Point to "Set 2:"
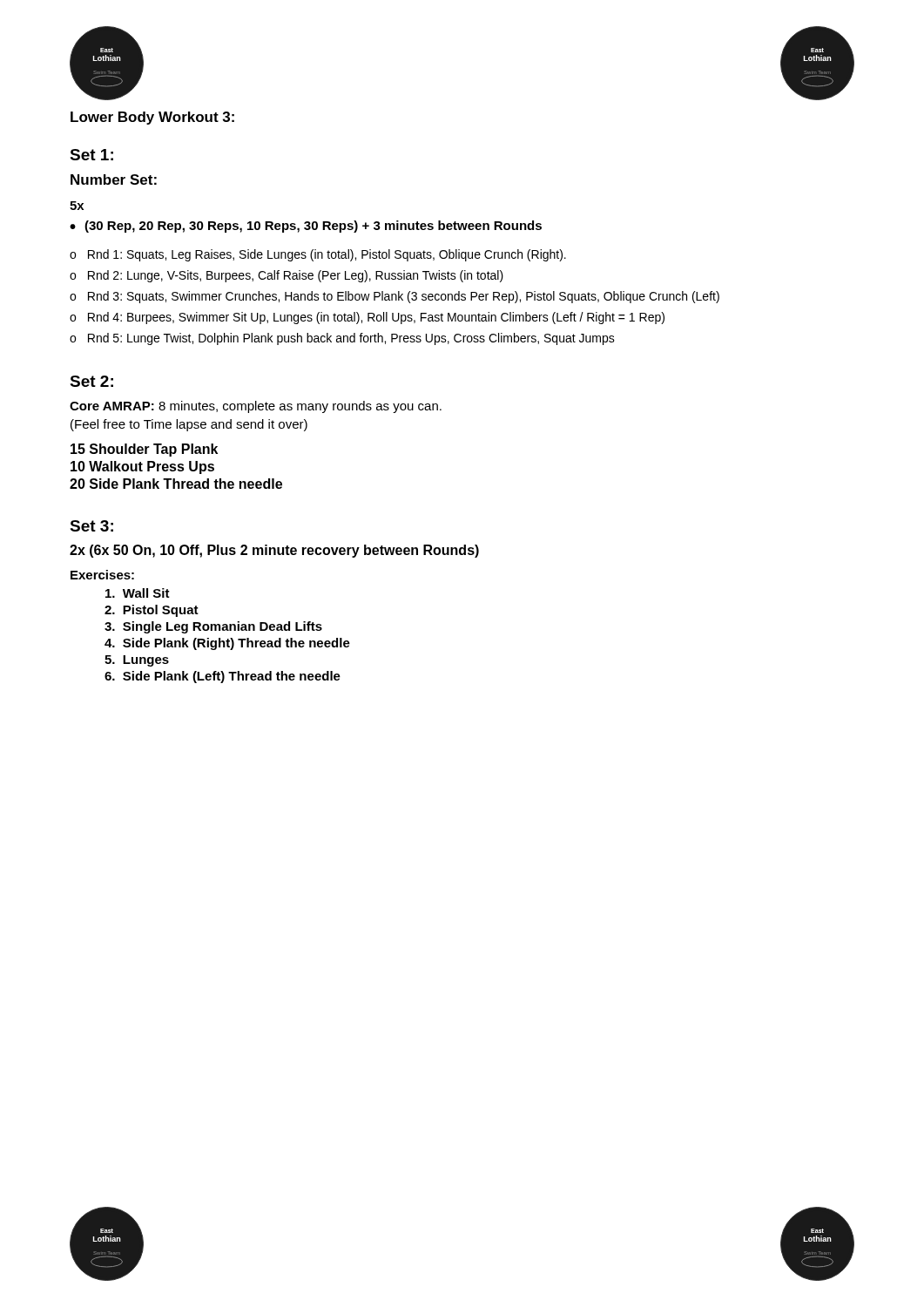This screenshot has width=924, height=1307. point(92,381)
